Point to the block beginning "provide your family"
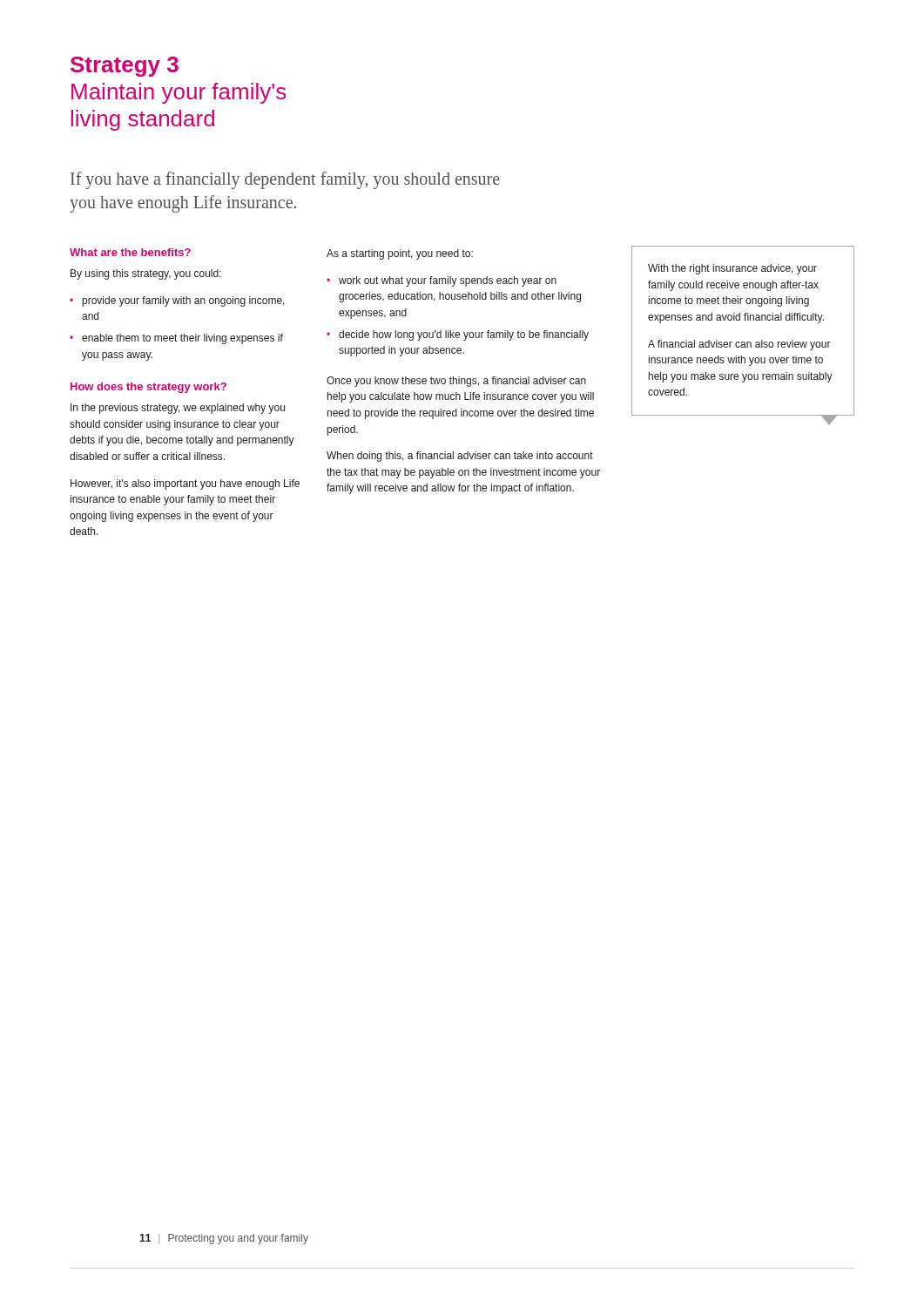 (x=184, y=309)
